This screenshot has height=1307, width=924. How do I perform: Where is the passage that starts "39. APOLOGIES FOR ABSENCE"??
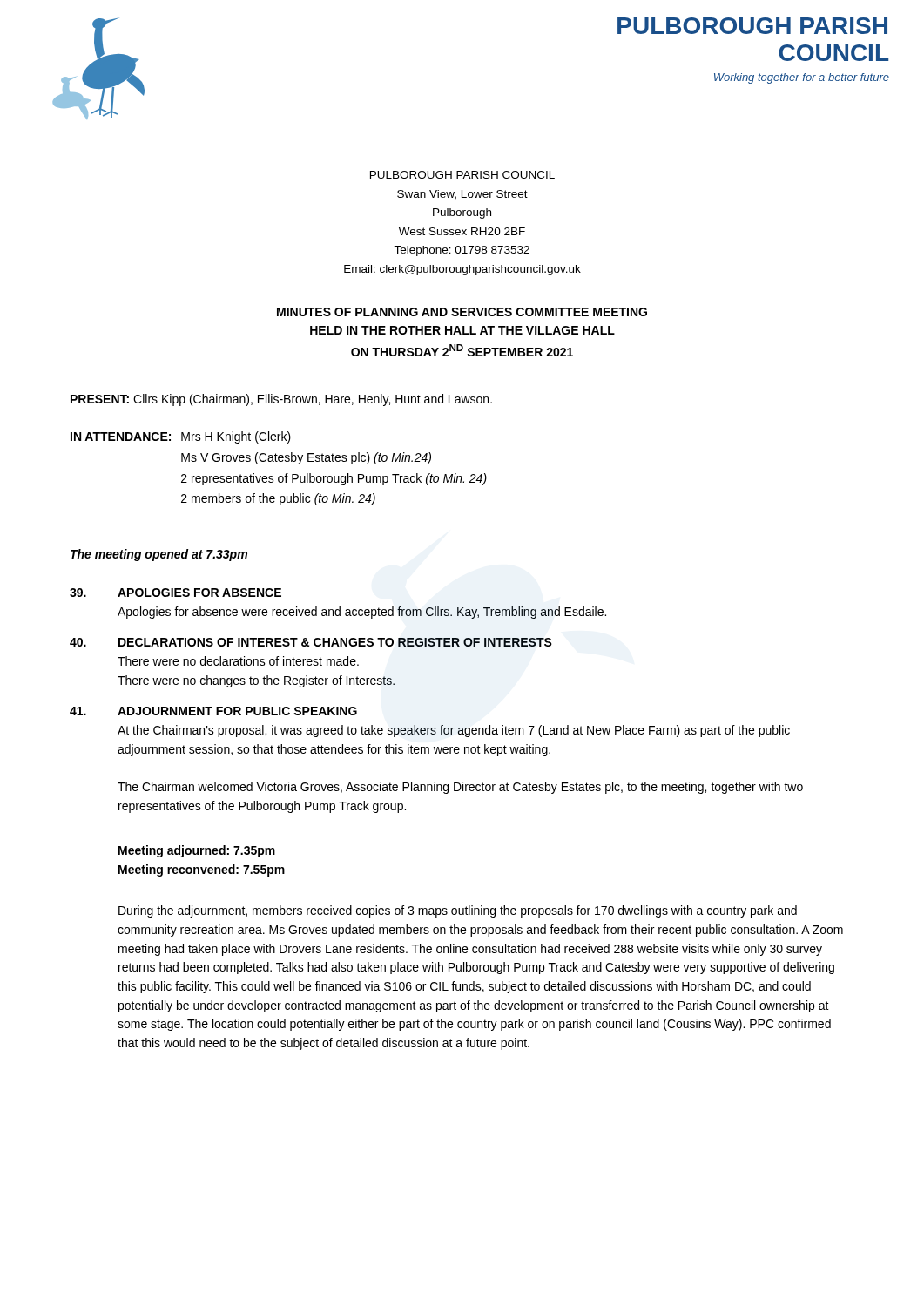pos(462,603)
